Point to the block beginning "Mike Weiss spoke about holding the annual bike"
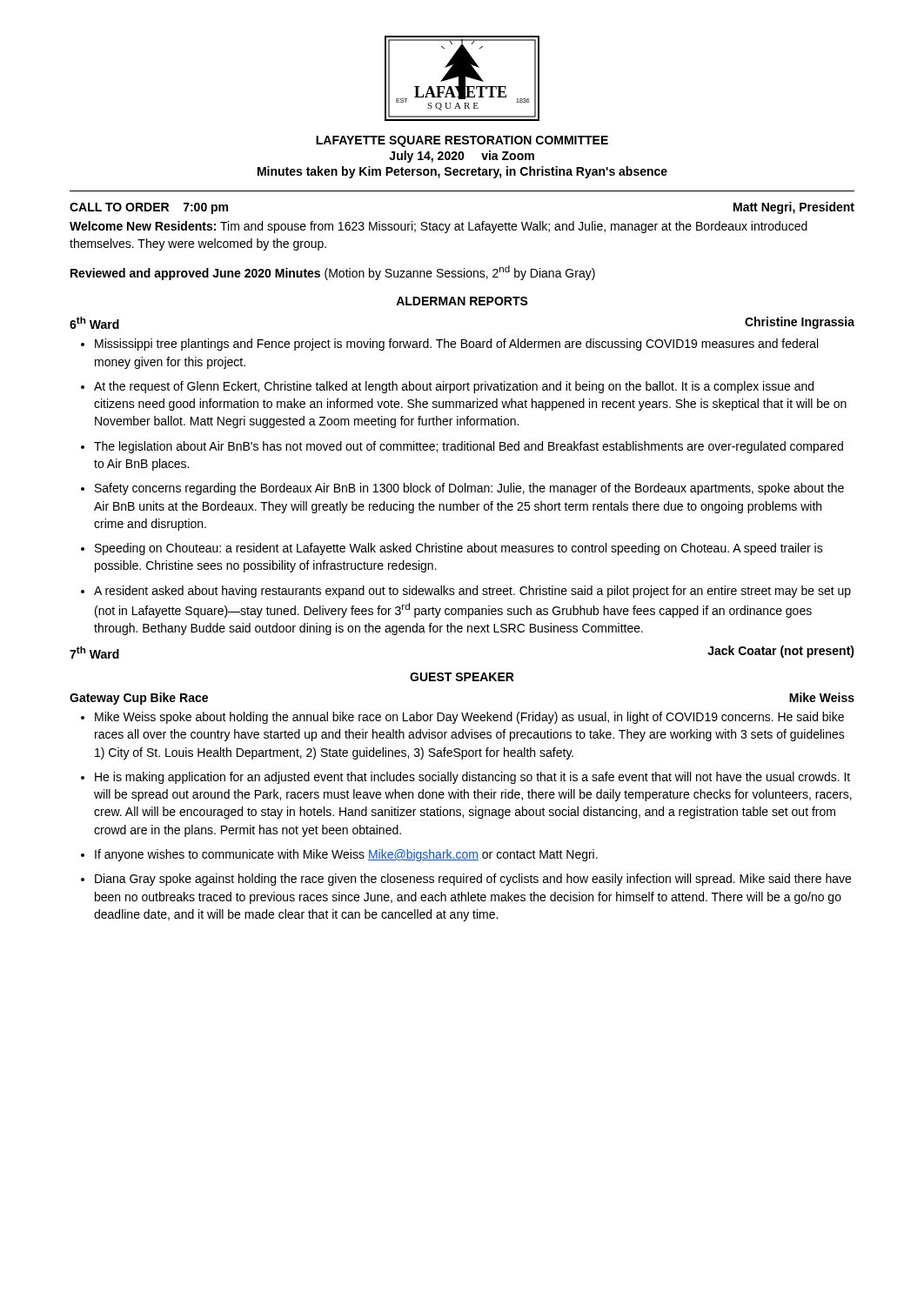Viewport: 924px width, 1305px height. 462,735
